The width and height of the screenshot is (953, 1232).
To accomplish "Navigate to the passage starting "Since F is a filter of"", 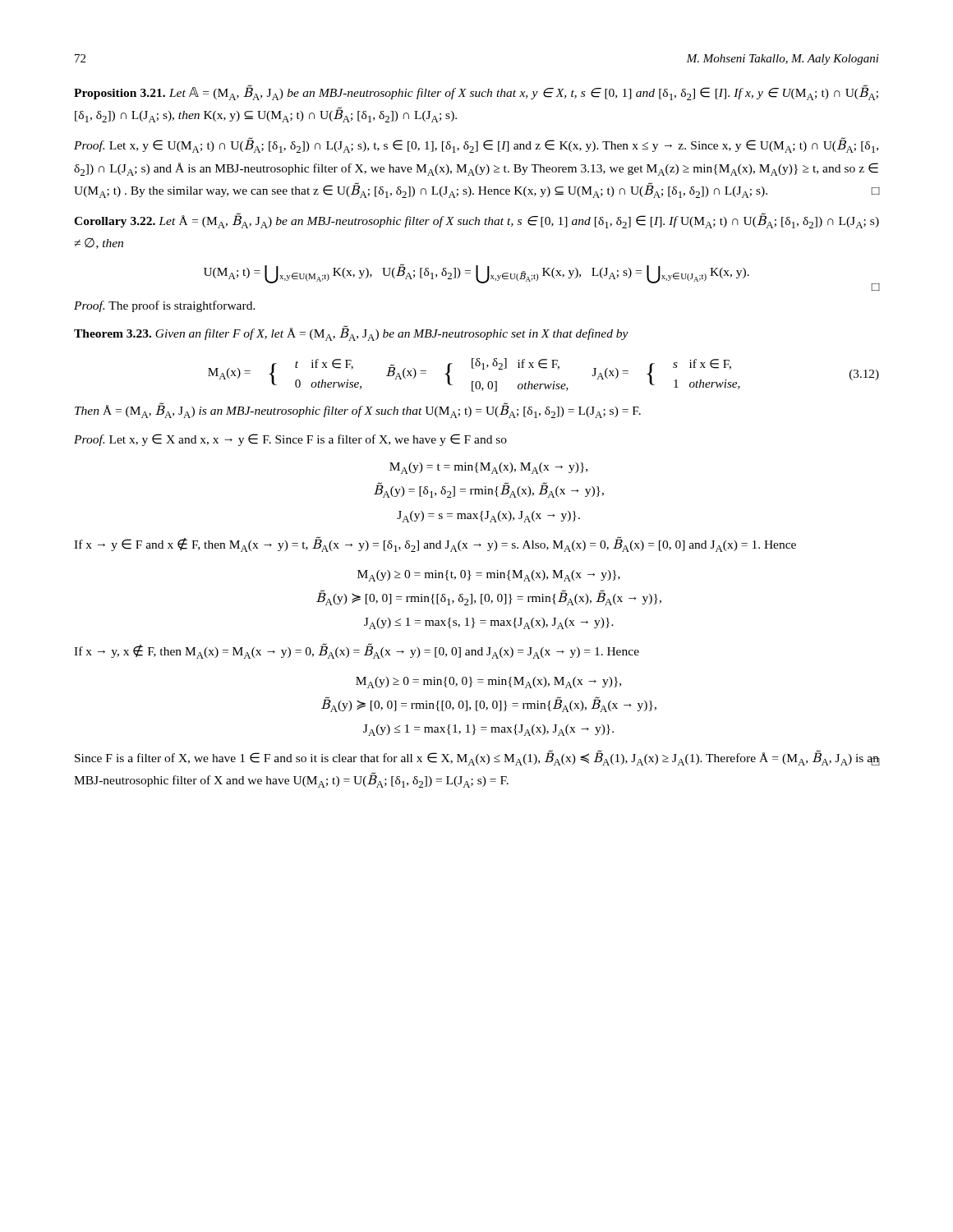I will 476,771.
